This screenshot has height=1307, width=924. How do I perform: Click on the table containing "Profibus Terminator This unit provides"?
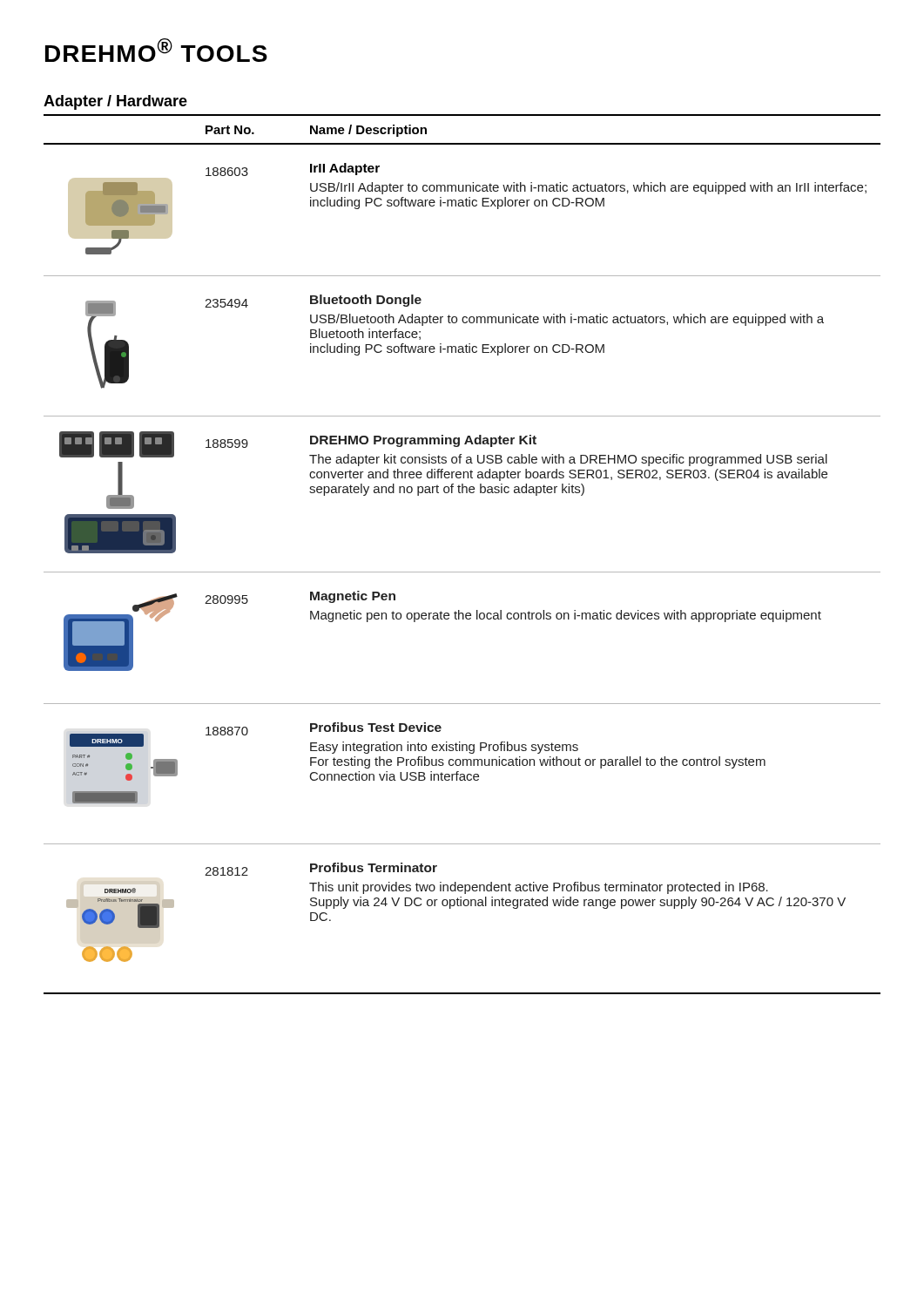point(462,555)
